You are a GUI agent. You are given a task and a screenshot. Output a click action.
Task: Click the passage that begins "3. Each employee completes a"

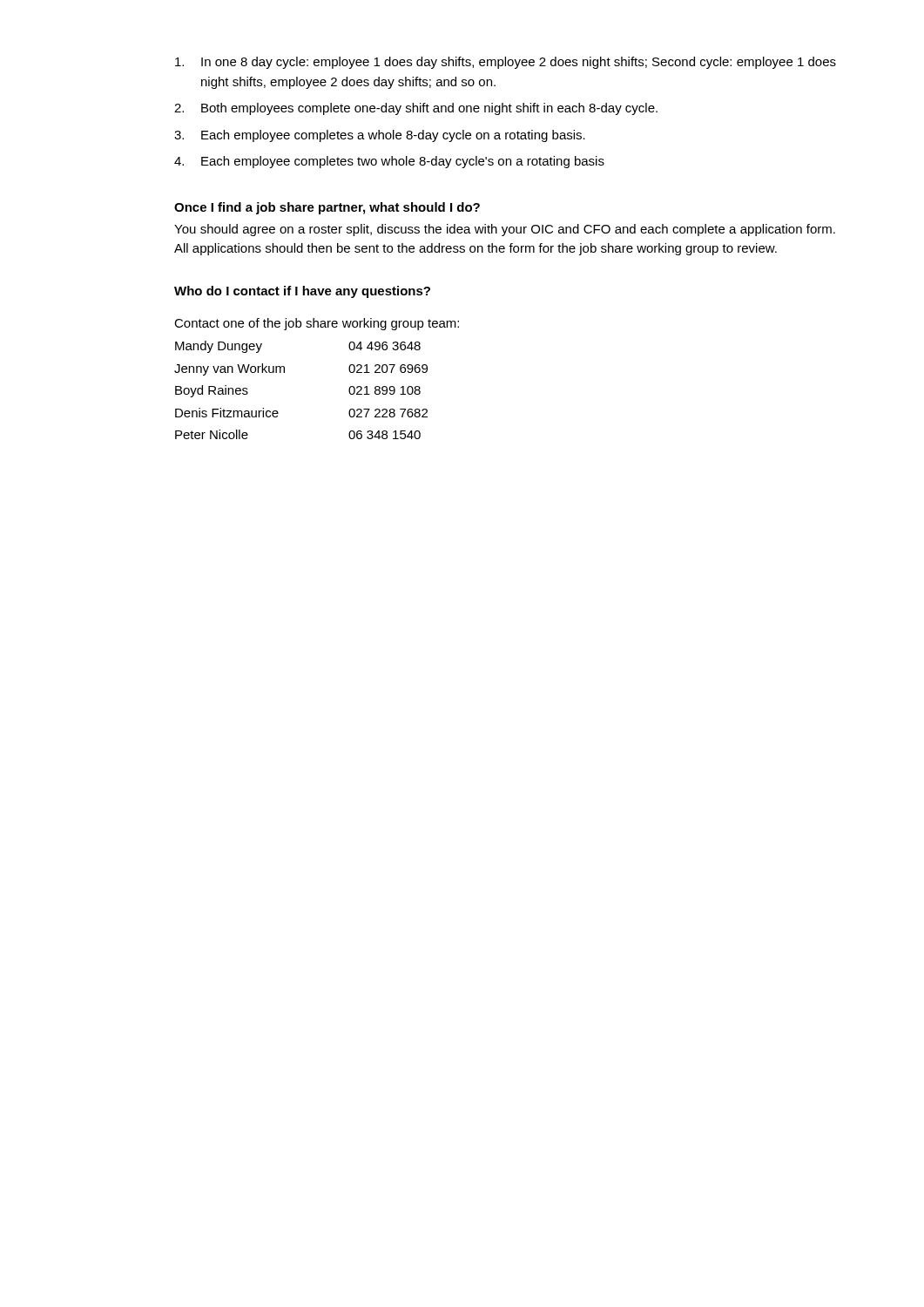(505, 135)
